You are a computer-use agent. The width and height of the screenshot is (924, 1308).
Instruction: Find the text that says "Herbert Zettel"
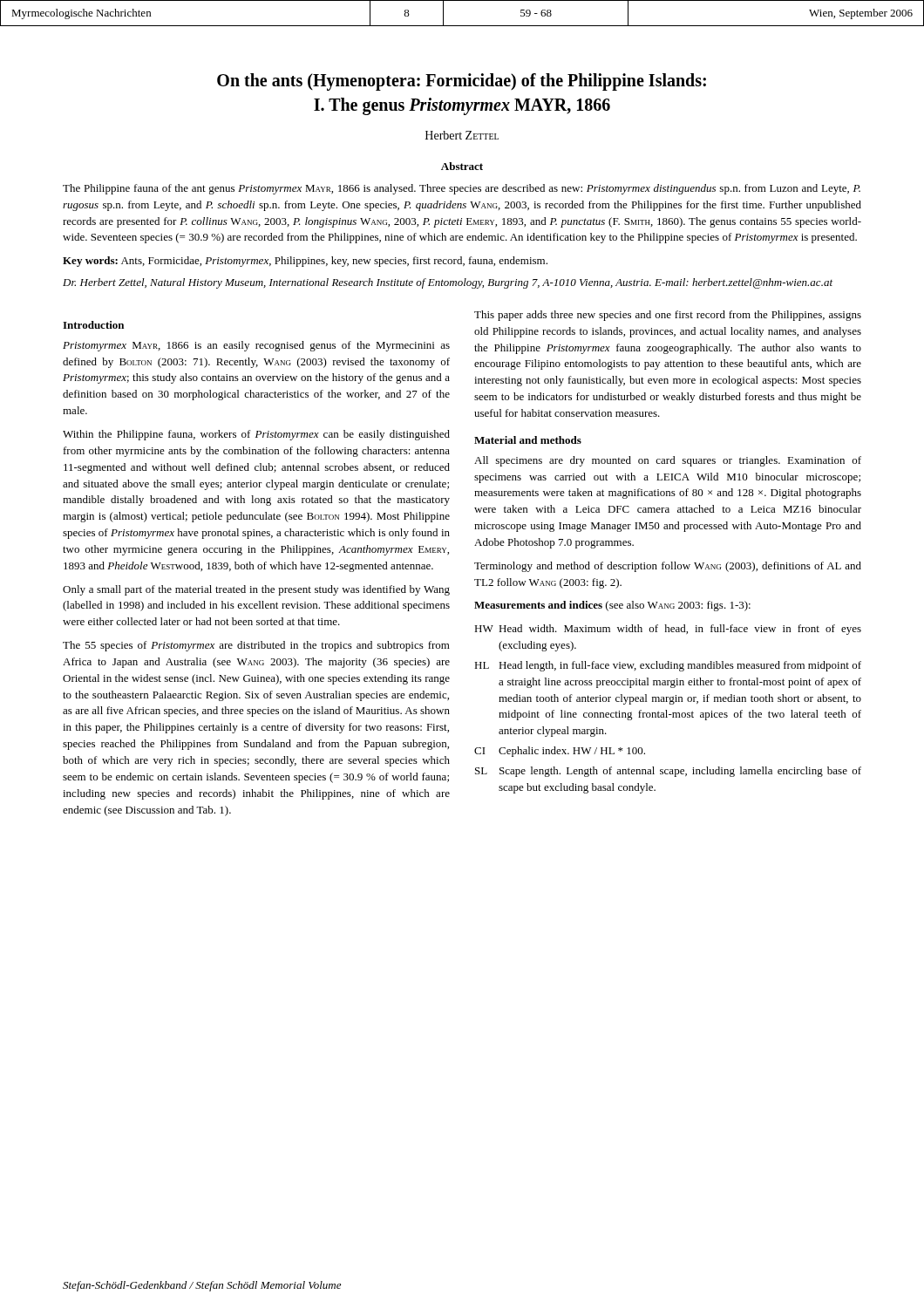462,136
